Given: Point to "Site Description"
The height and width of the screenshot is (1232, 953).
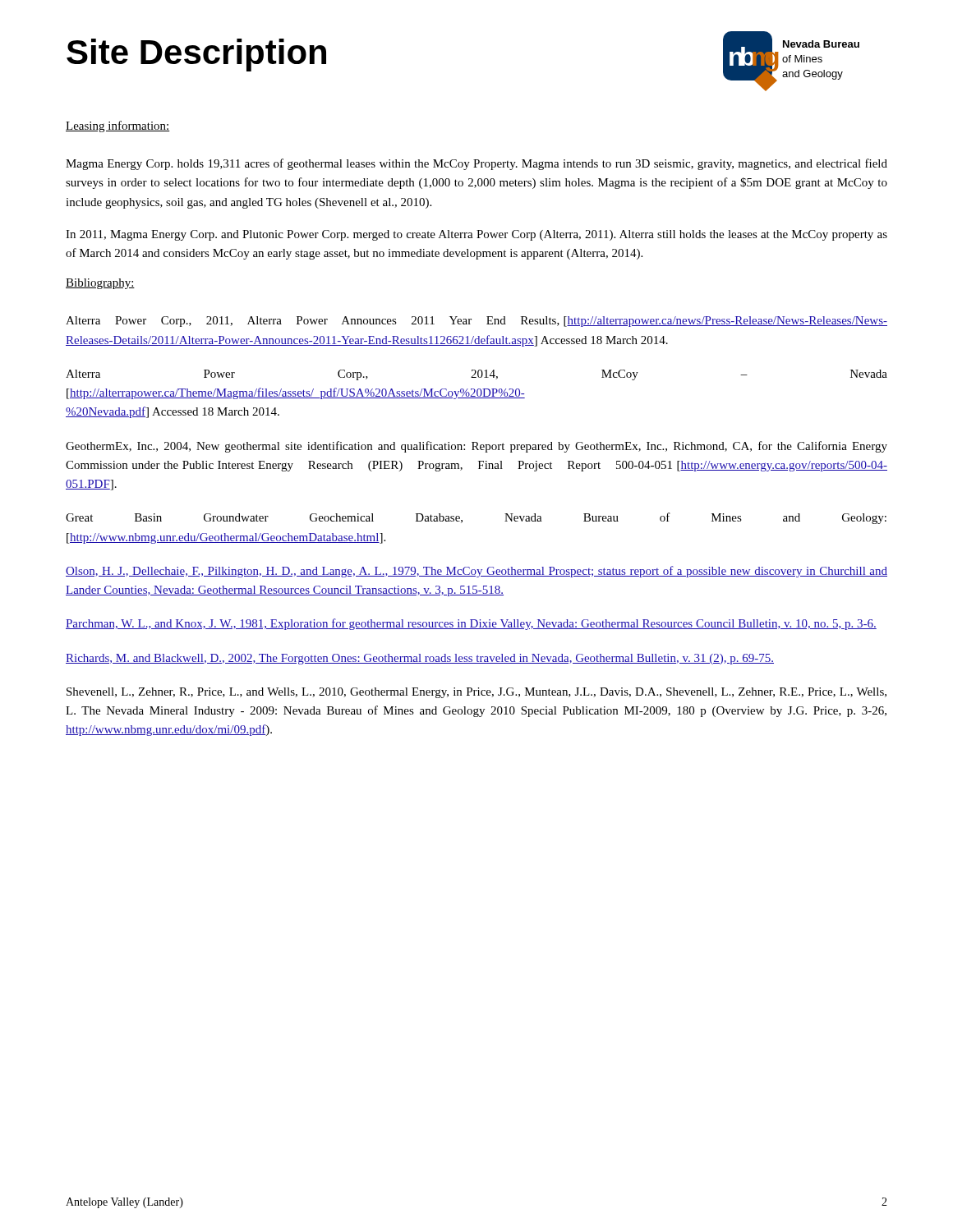Looking at the screenshot, I should coord(197,53).
